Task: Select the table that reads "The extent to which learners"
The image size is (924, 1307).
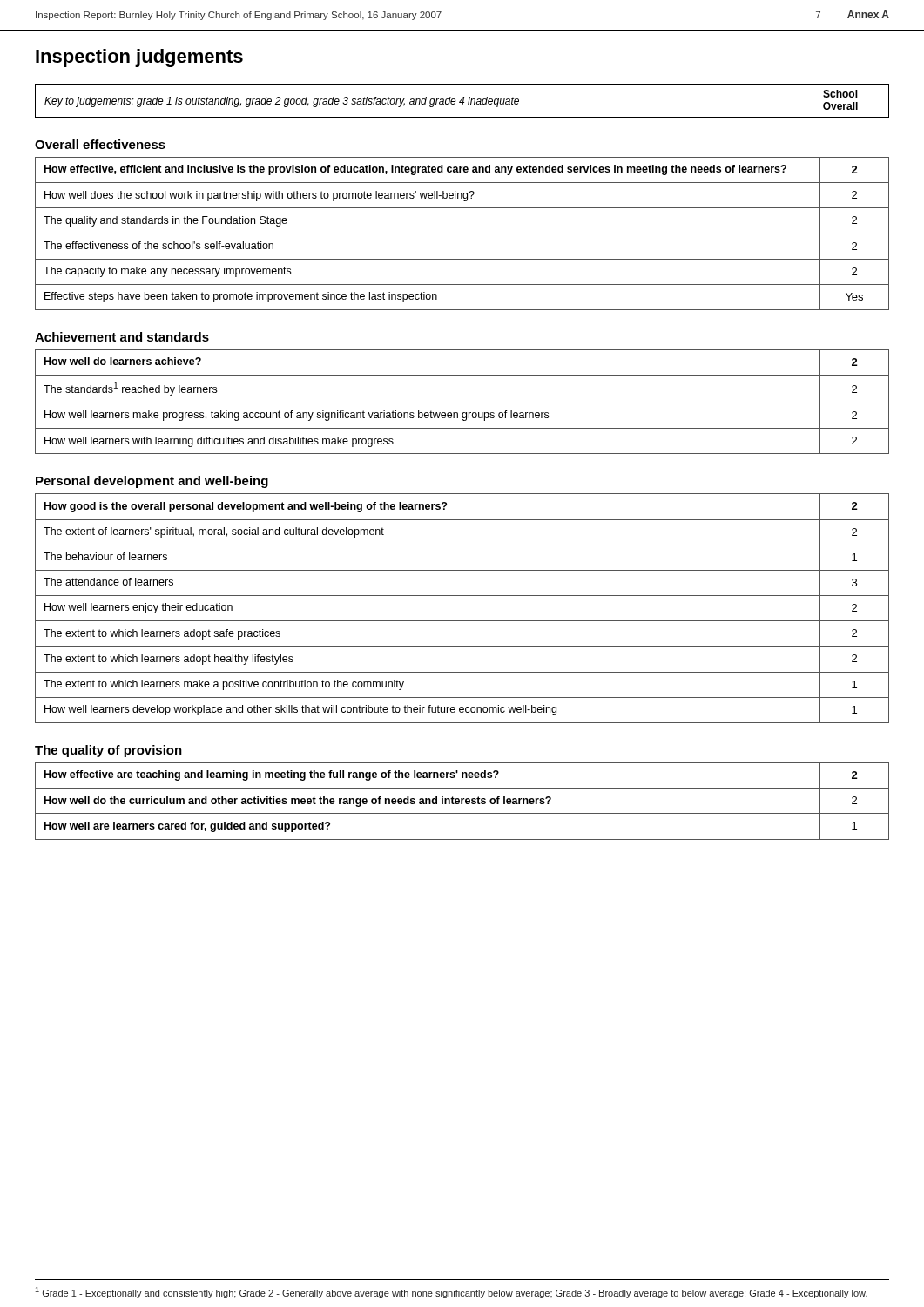Action: [x=462, y=608]
